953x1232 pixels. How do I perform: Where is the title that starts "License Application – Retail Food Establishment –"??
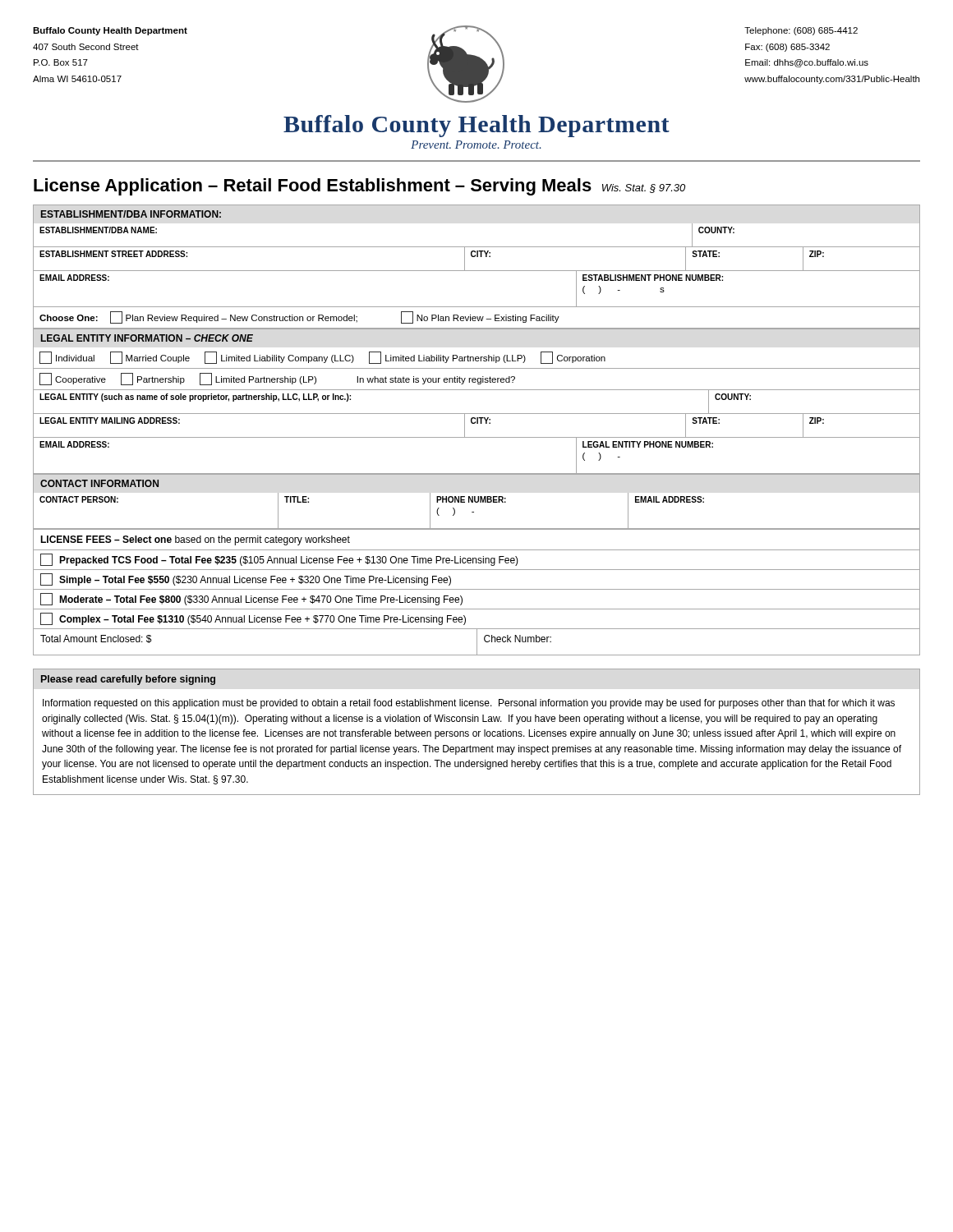click(x=359, y=185)
